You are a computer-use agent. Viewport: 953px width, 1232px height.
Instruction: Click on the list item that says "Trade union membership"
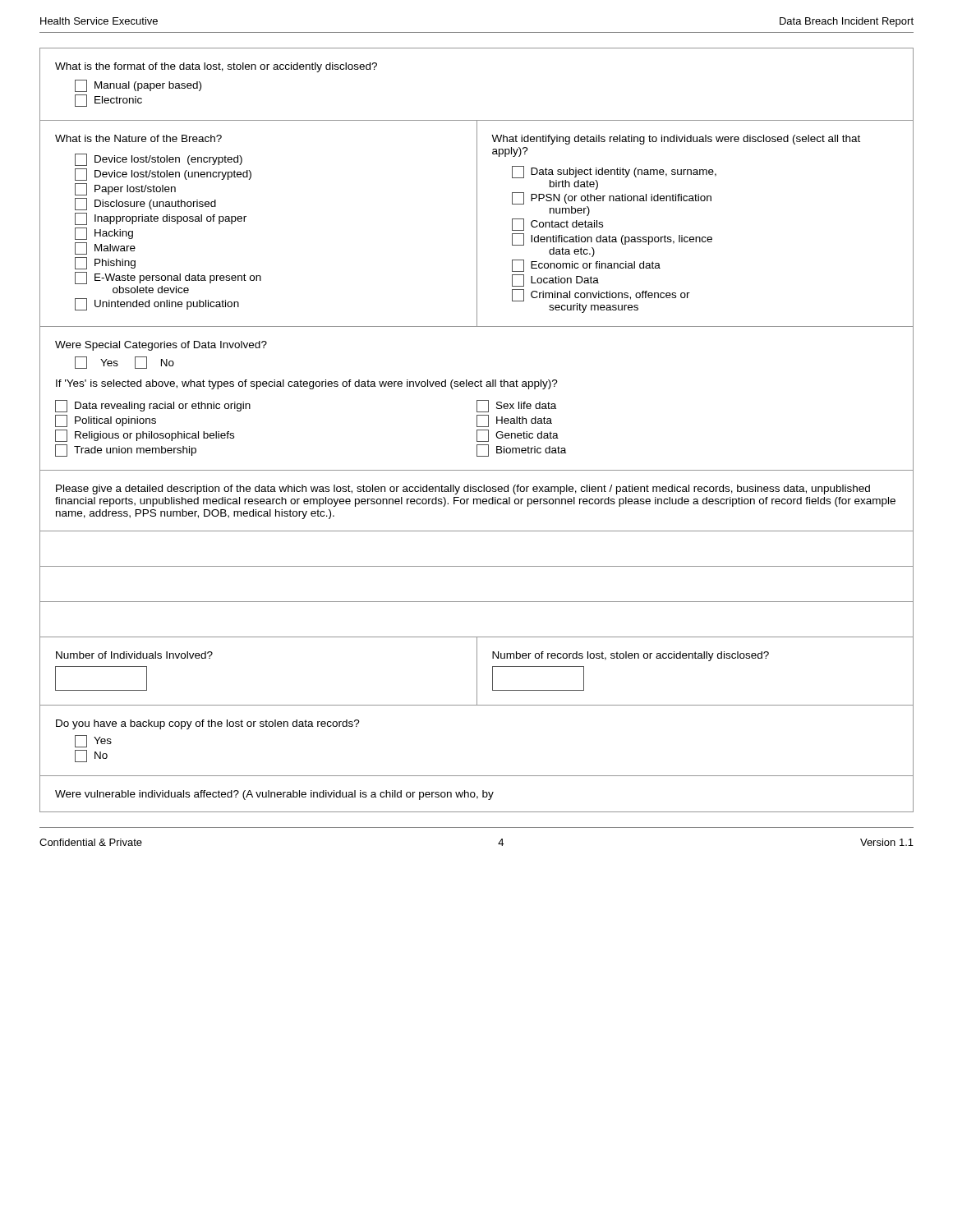pyautogui.click(x=126, y=450)
